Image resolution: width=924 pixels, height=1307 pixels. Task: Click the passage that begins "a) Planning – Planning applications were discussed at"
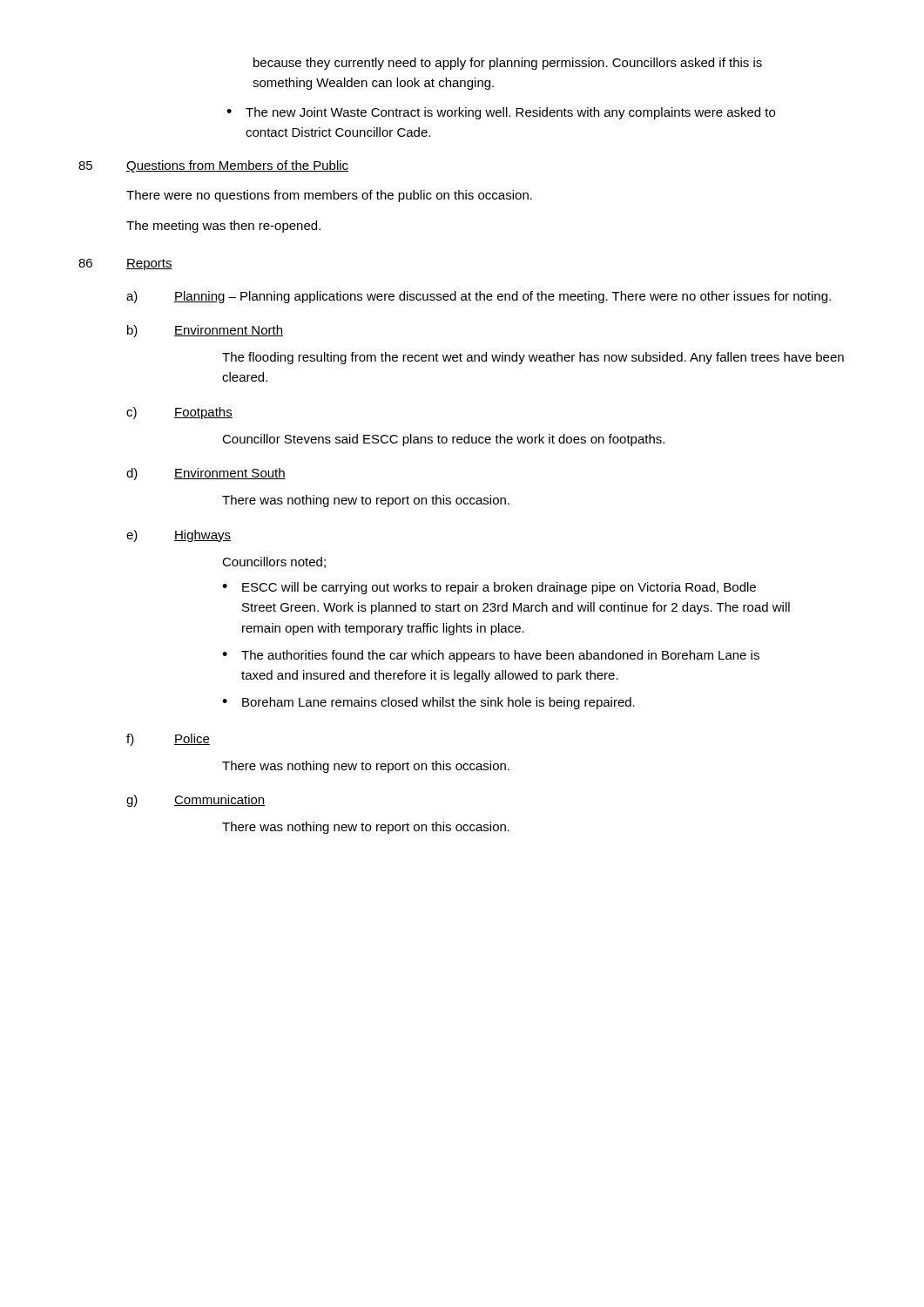click(479, 295)
